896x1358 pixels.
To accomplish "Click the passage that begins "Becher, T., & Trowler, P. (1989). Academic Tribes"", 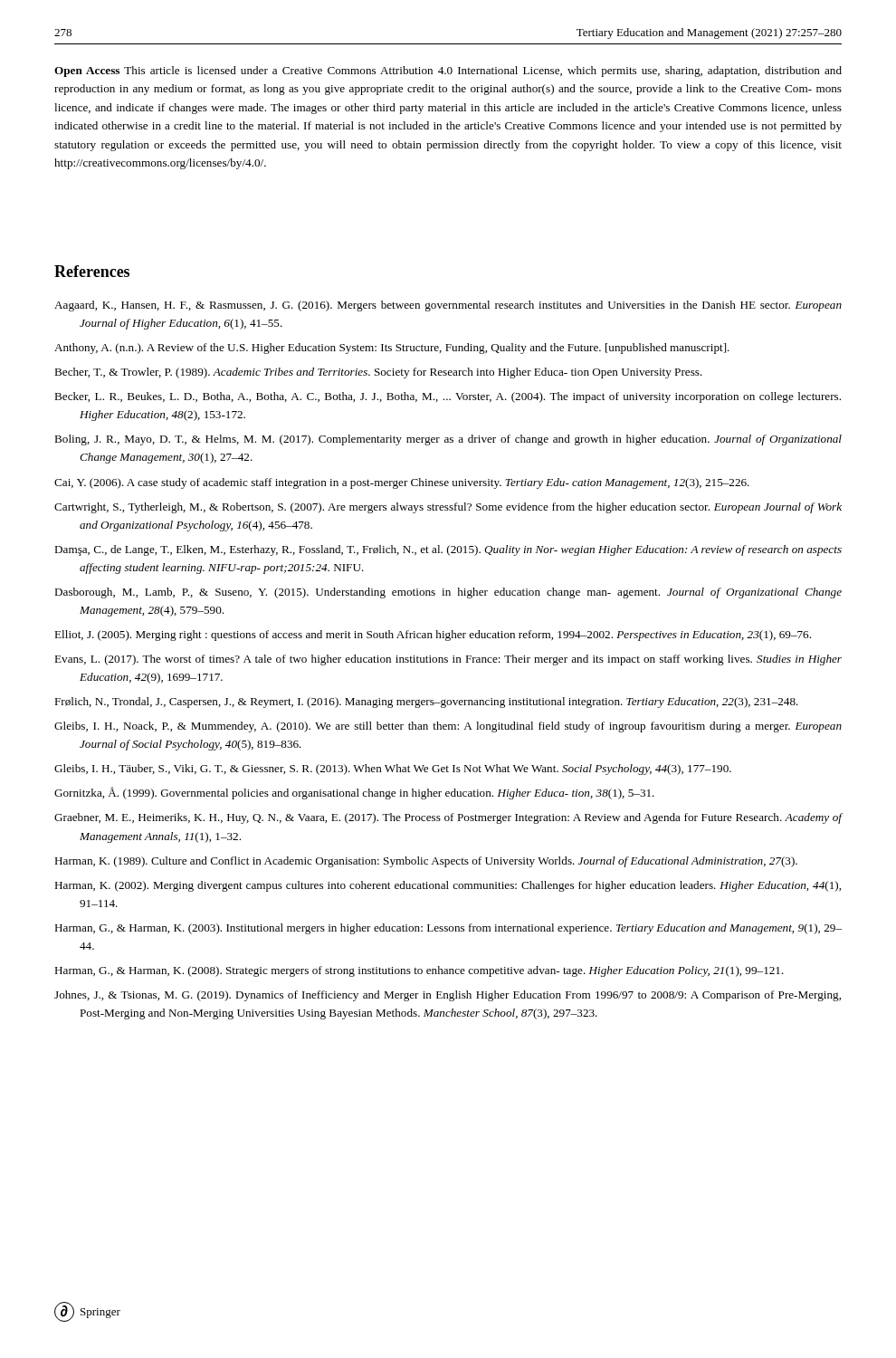I will (x=378, y=372).
